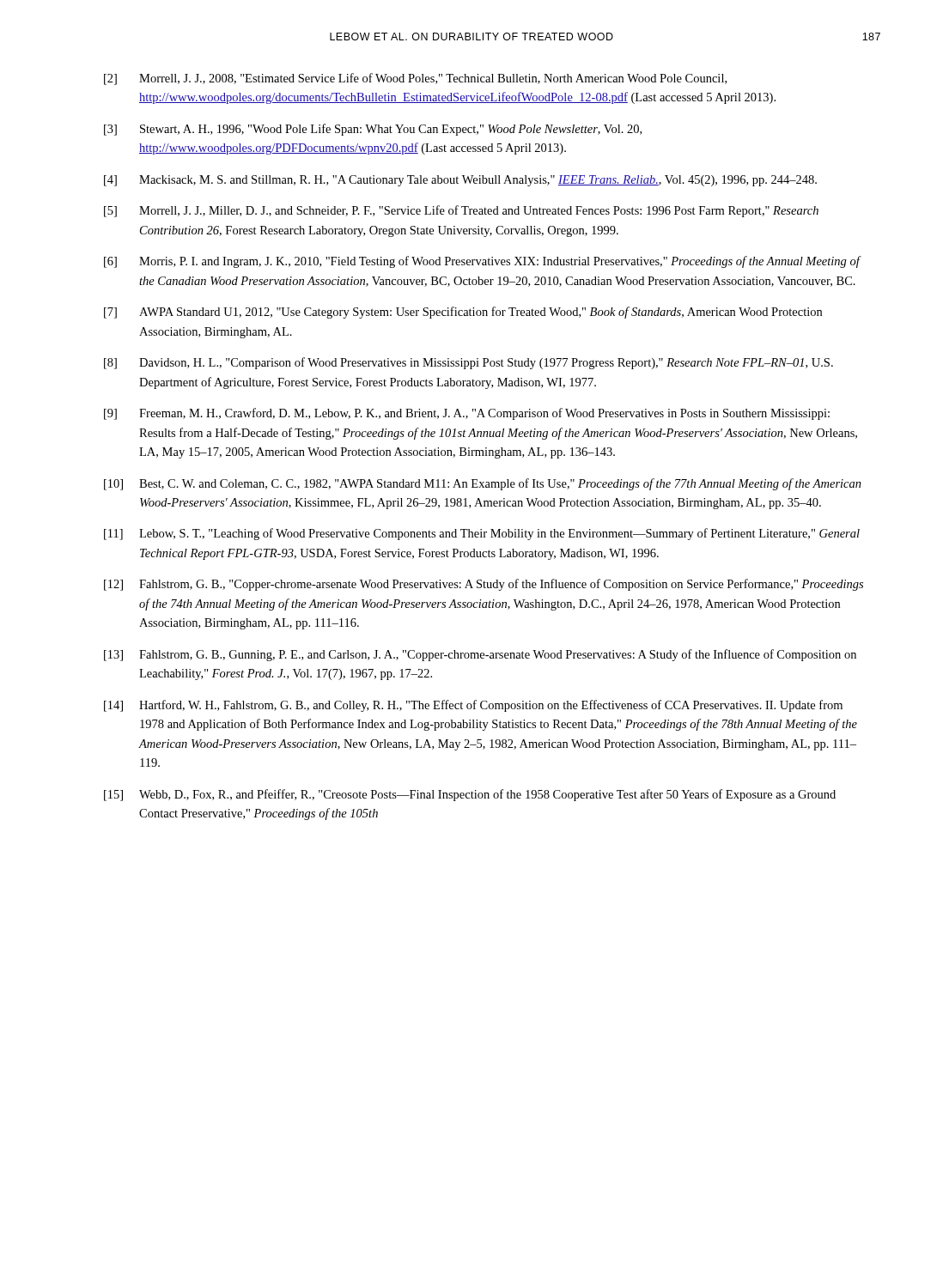
Task: Click on the list item containing "[4] Mackisack, M. S. and Stillman, R. H.,"
Action: point(484,180)
